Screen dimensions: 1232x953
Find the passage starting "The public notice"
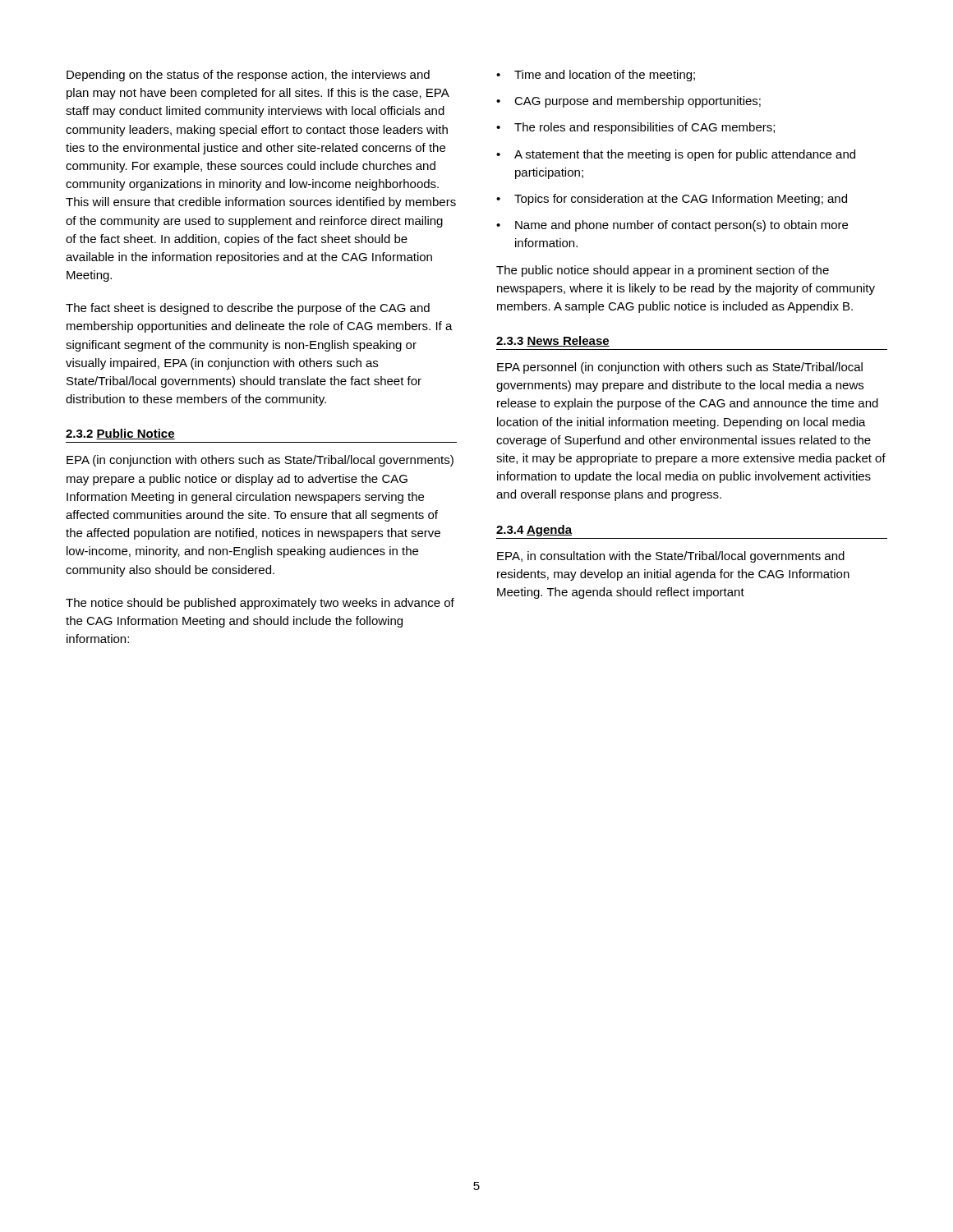pyautogui.click(x=686, y=288)
